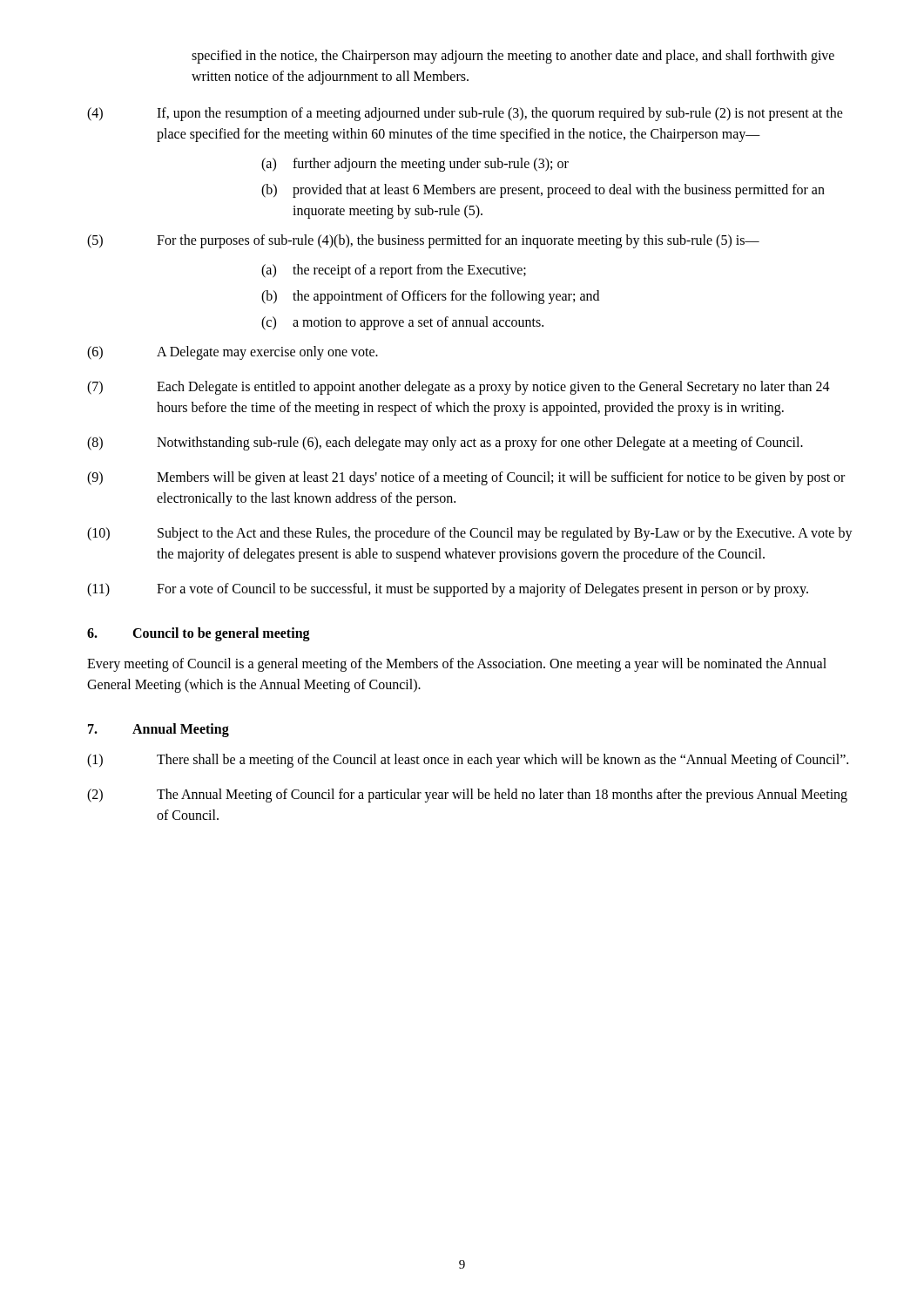Locate the list item with the text "(10) Subject to"
924x1307 pixels.
coord(471,544)
